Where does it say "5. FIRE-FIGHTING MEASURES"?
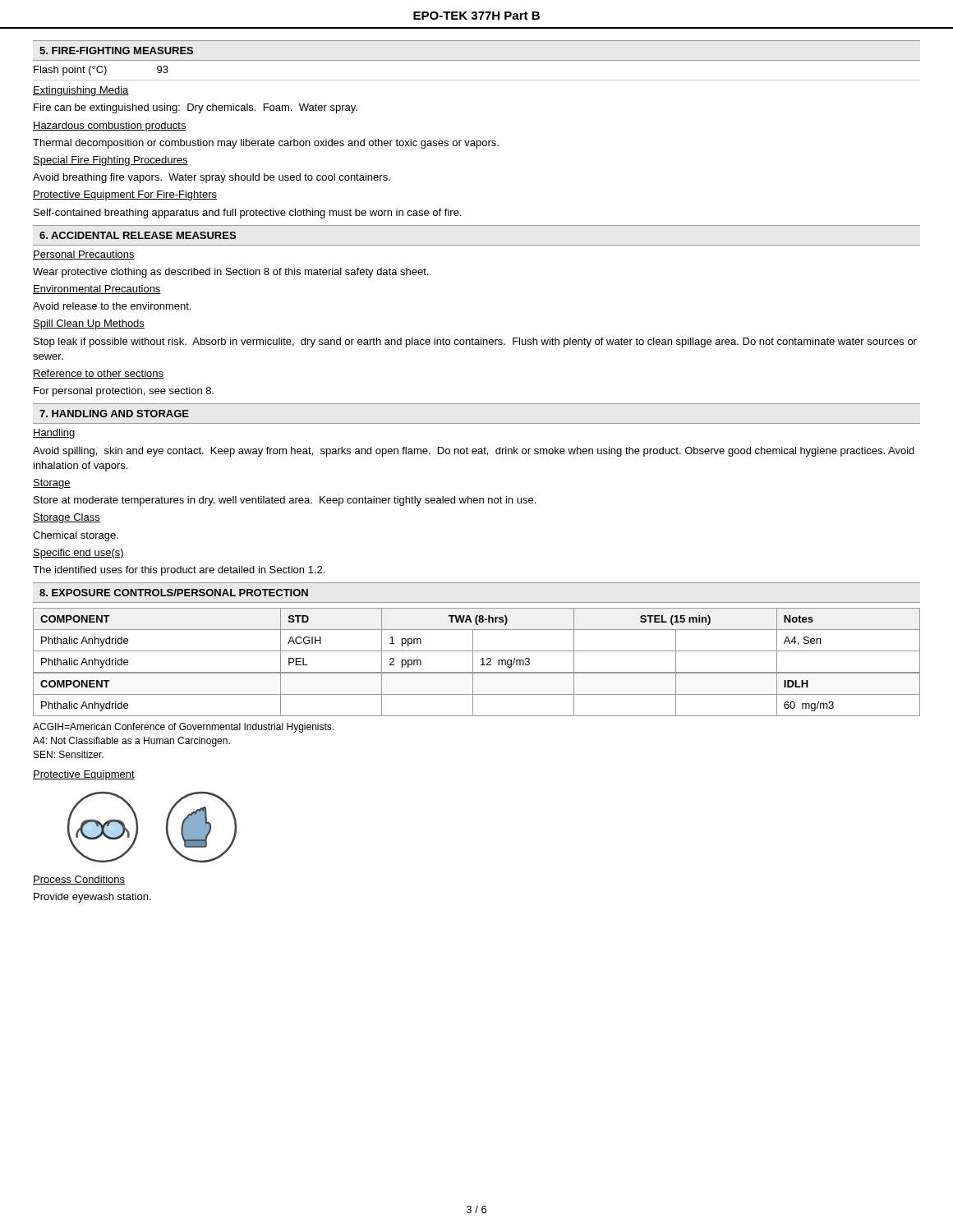 [117, 51]
